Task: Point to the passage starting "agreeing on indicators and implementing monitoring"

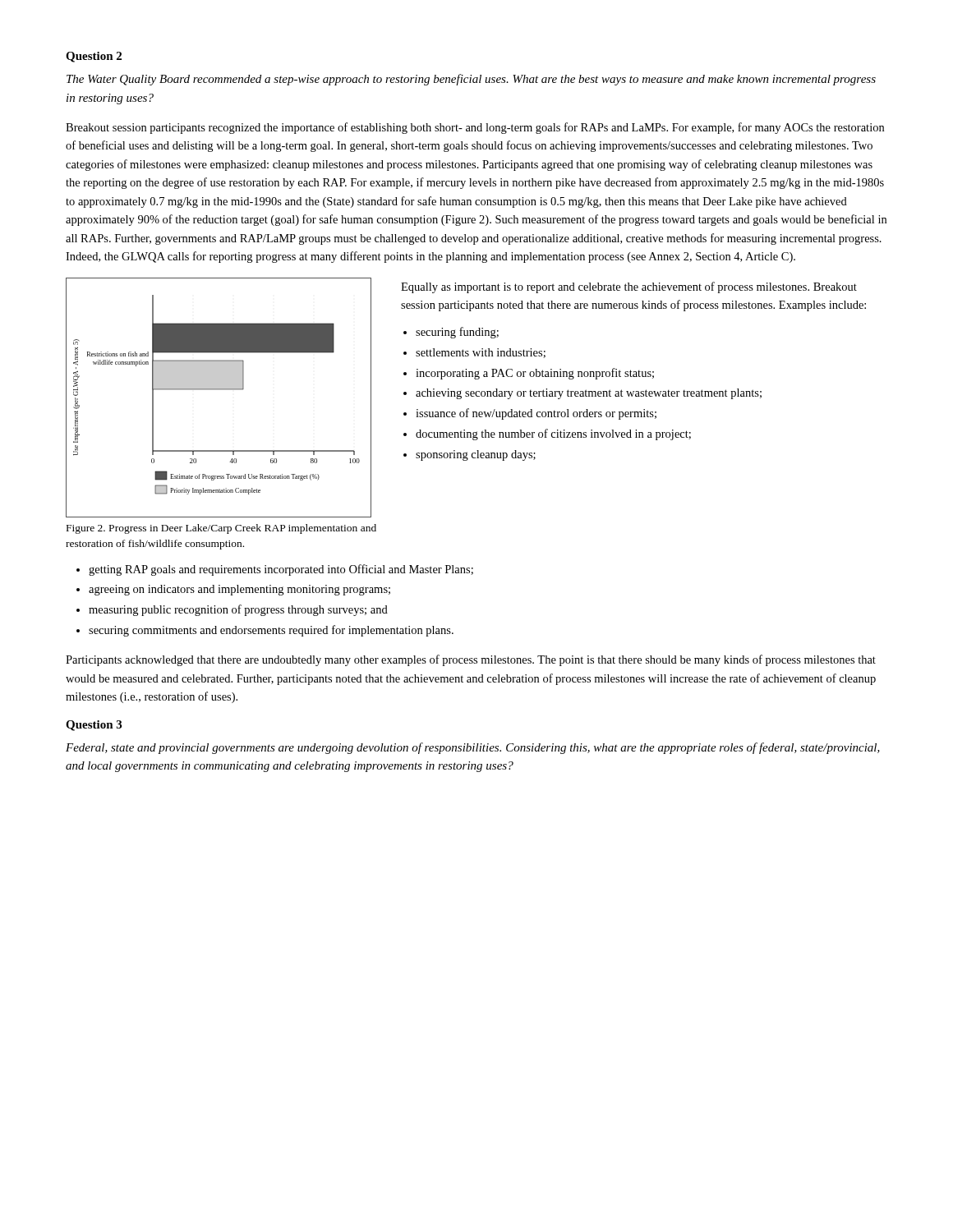Action: pyautogui.click(x=240, y=589)
